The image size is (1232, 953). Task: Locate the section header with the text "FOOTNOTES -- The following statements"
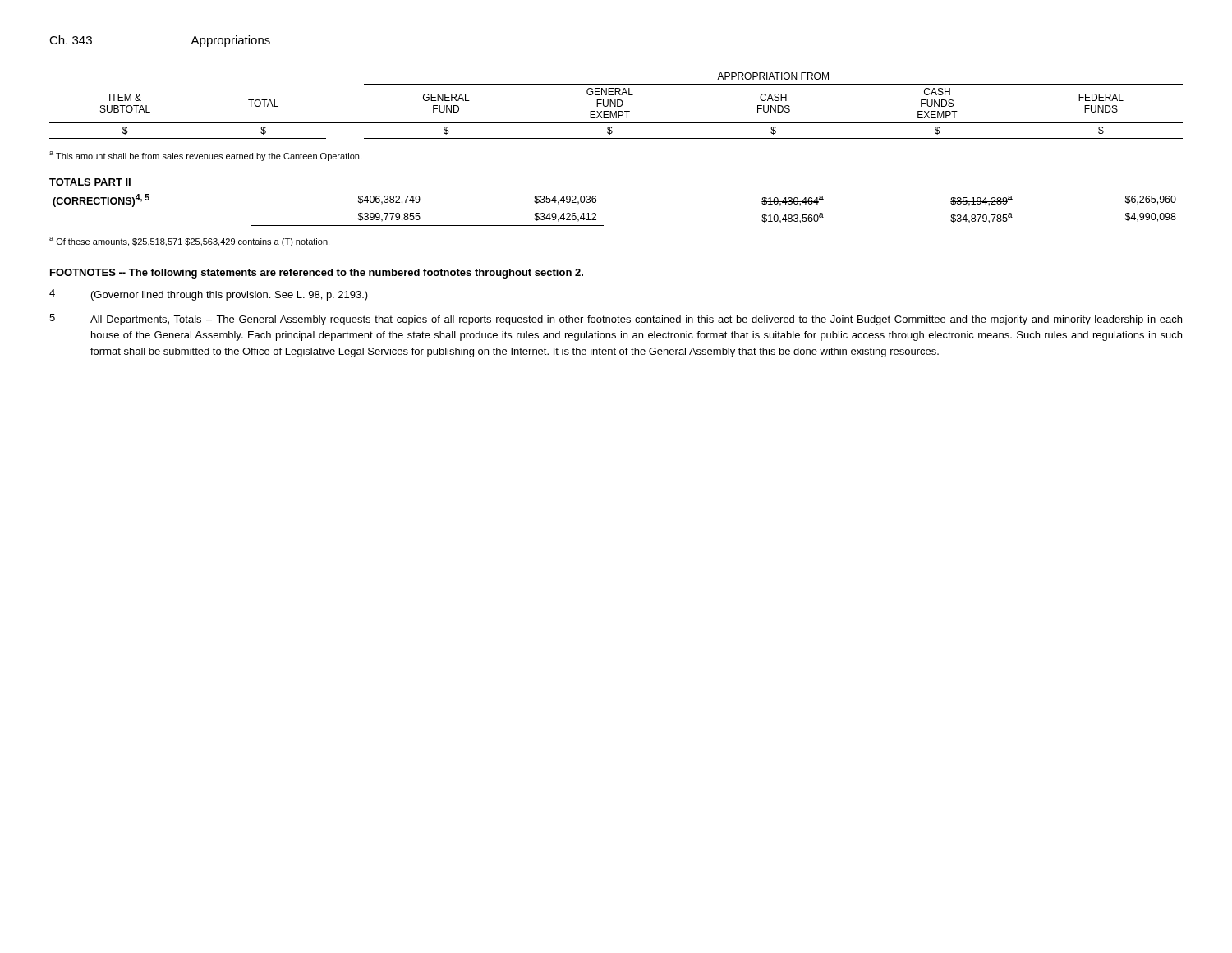point(317,272)
